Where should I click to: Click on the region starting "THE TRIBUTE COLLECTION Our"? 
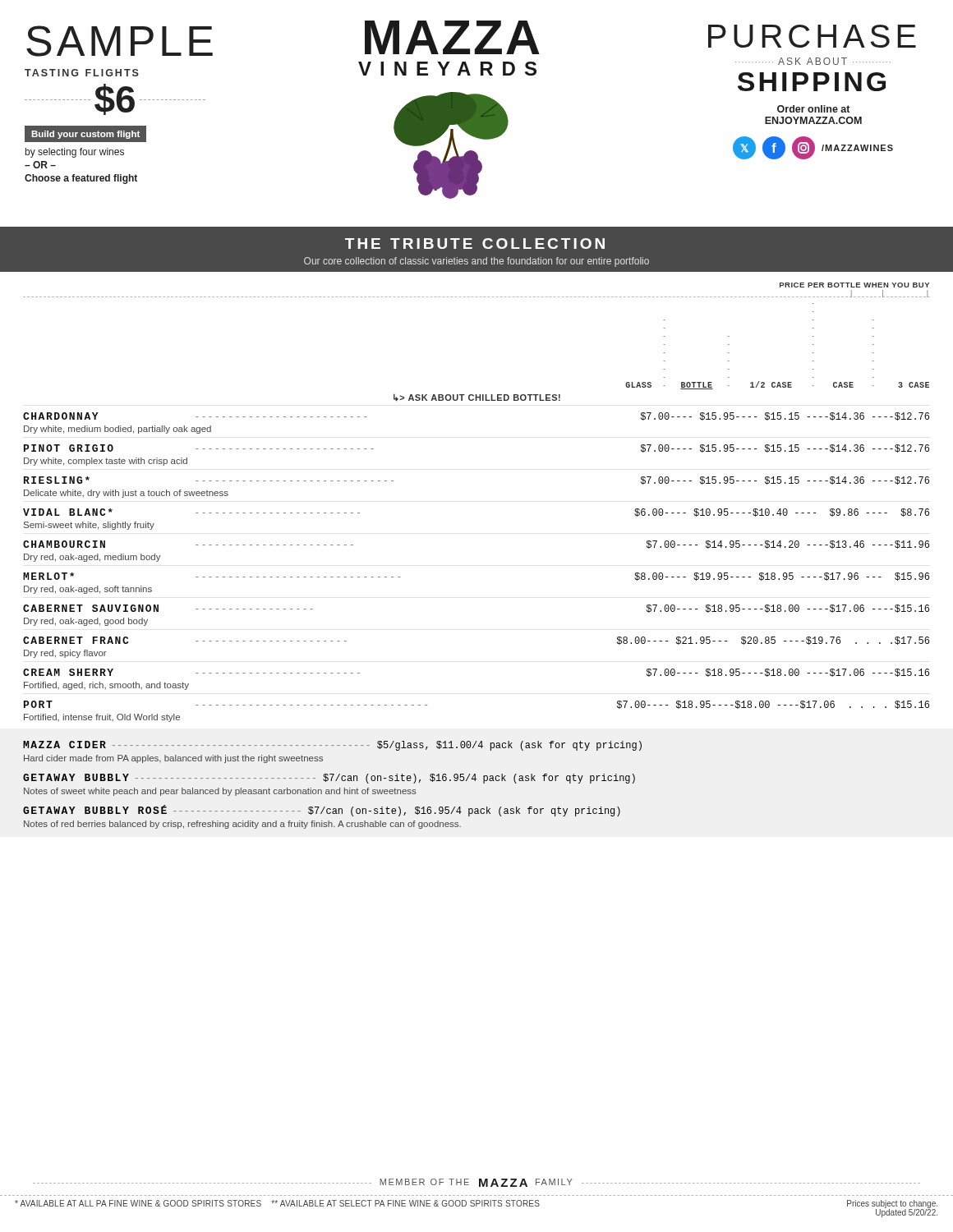(x=476, y=251)
